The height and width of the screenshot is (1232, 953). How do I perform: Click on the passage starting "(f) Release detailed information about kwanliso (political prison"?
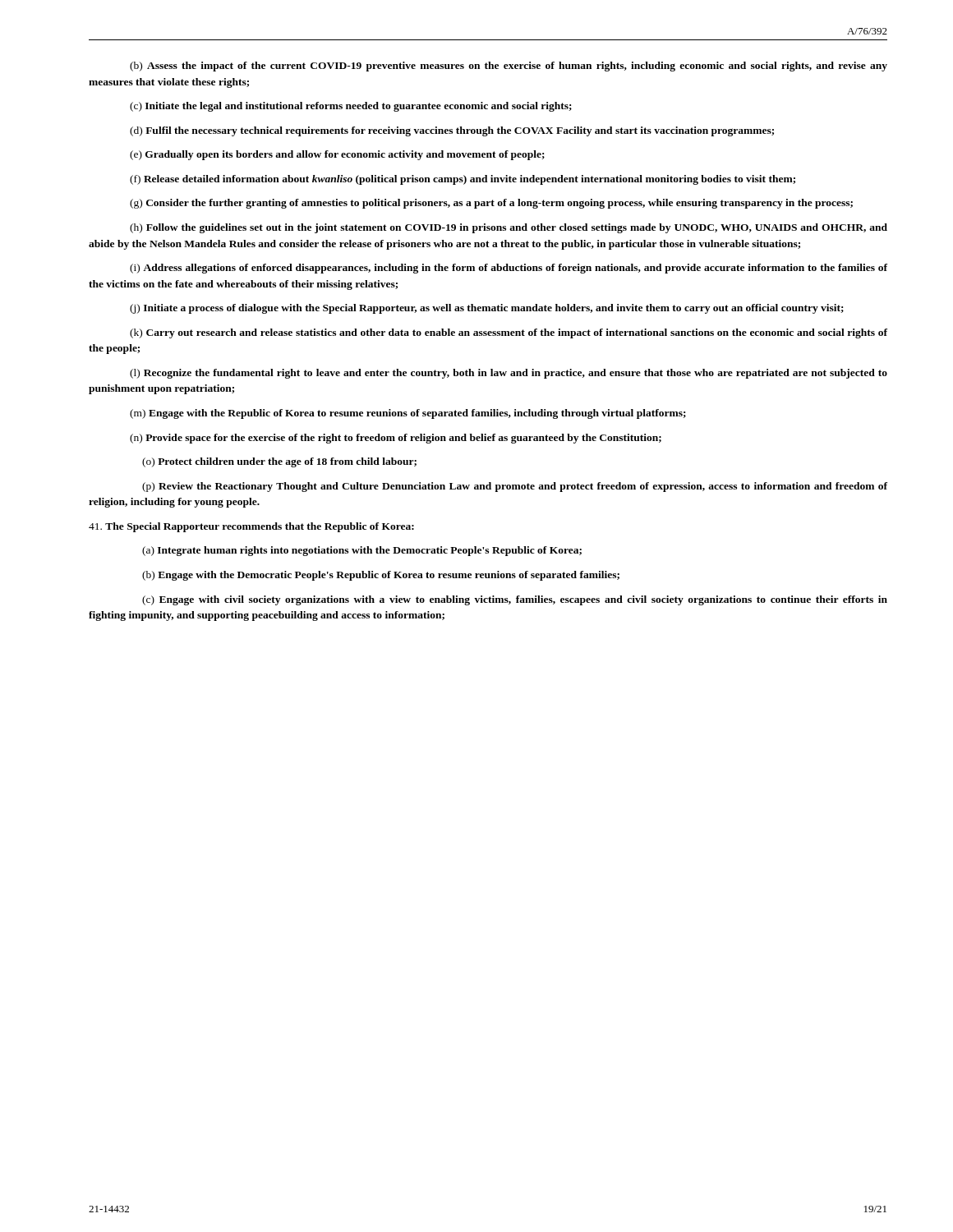pos(463,179)
